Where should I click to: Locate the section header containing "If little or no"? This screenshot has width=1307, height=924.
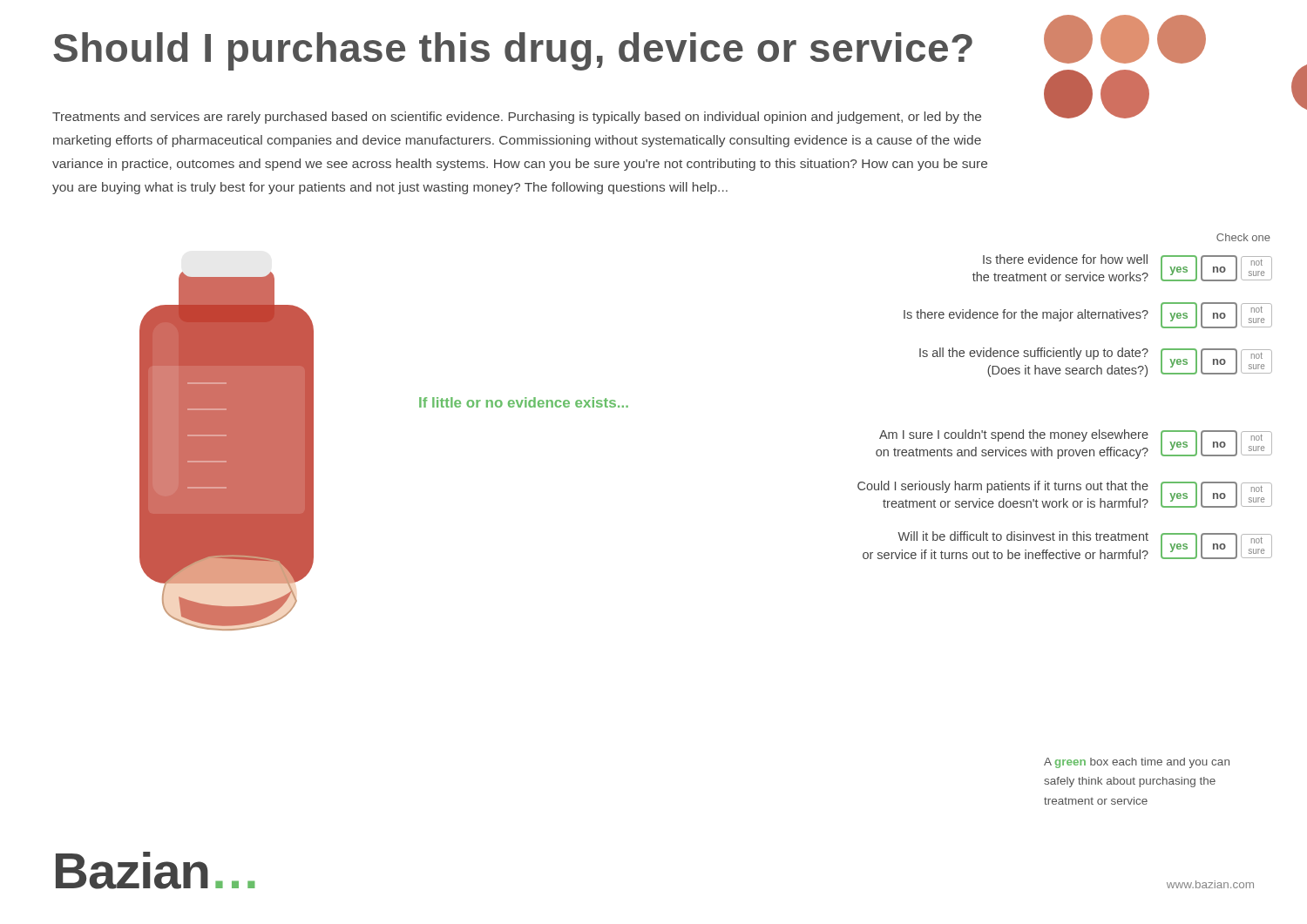[524, 403]
